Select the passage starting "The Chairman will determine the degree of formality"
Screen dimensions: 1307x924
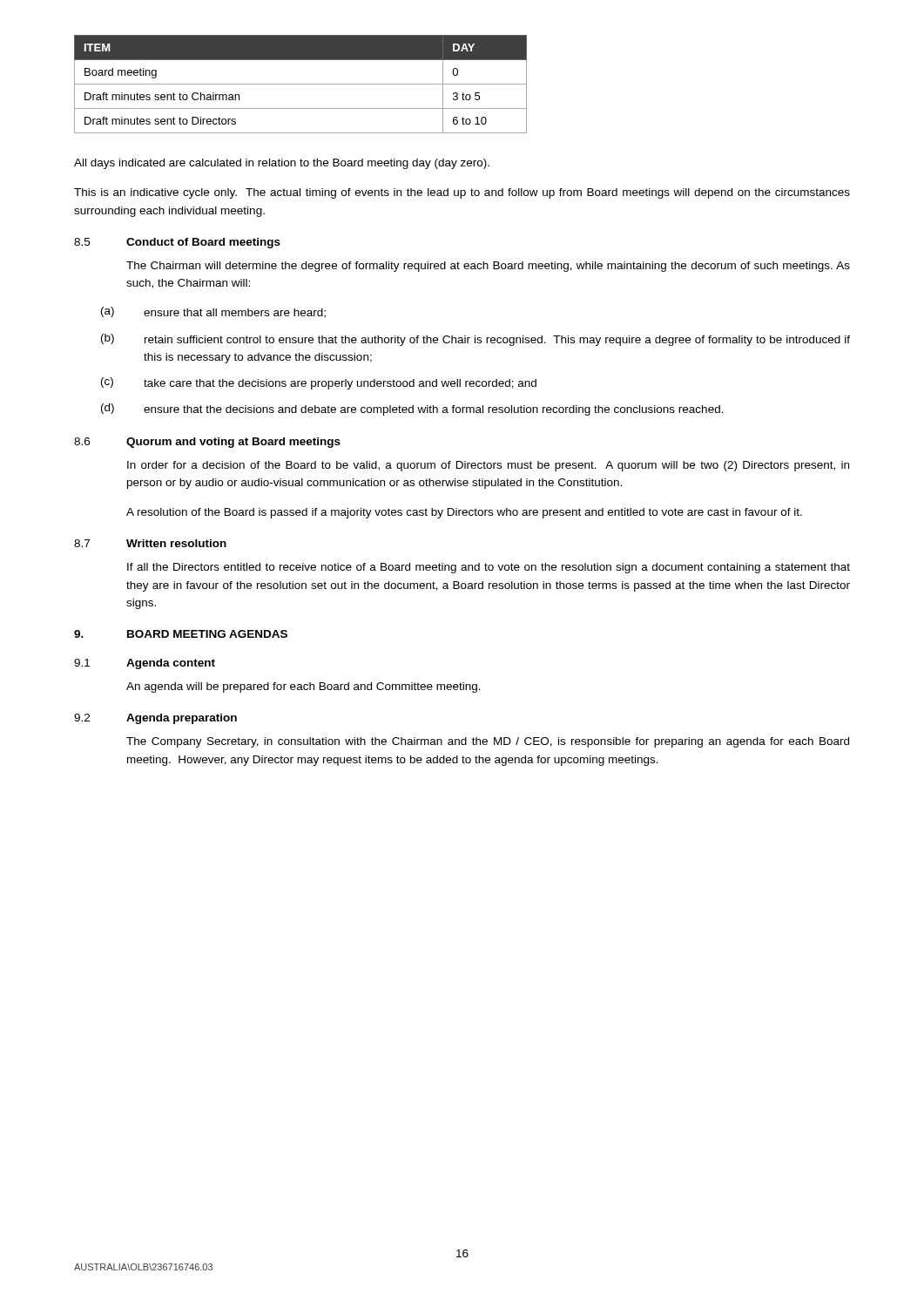point(488,274)
